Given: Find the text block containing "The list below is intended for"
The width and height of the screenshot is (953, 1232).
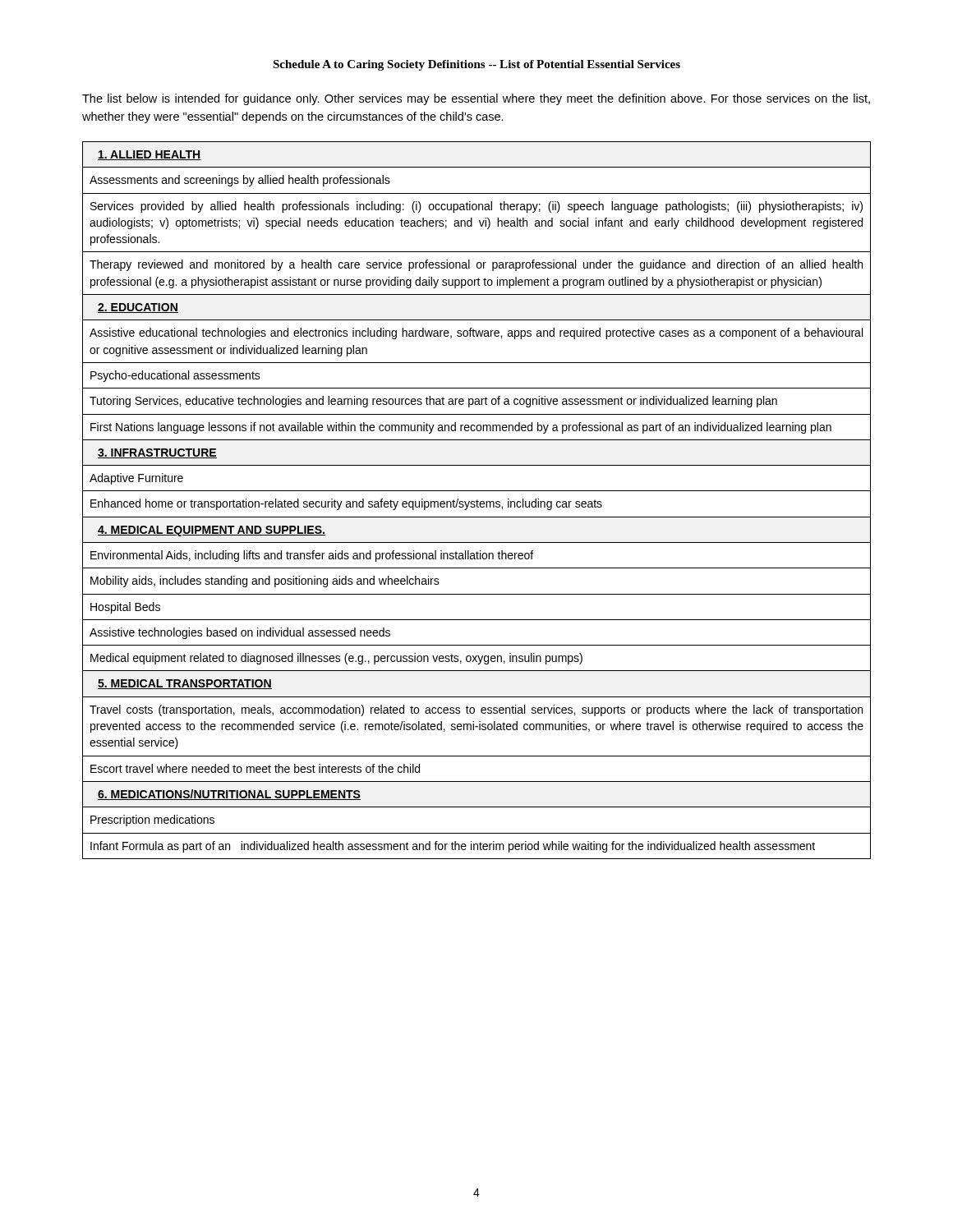Looking at the screenshot, I should (476, 108).
